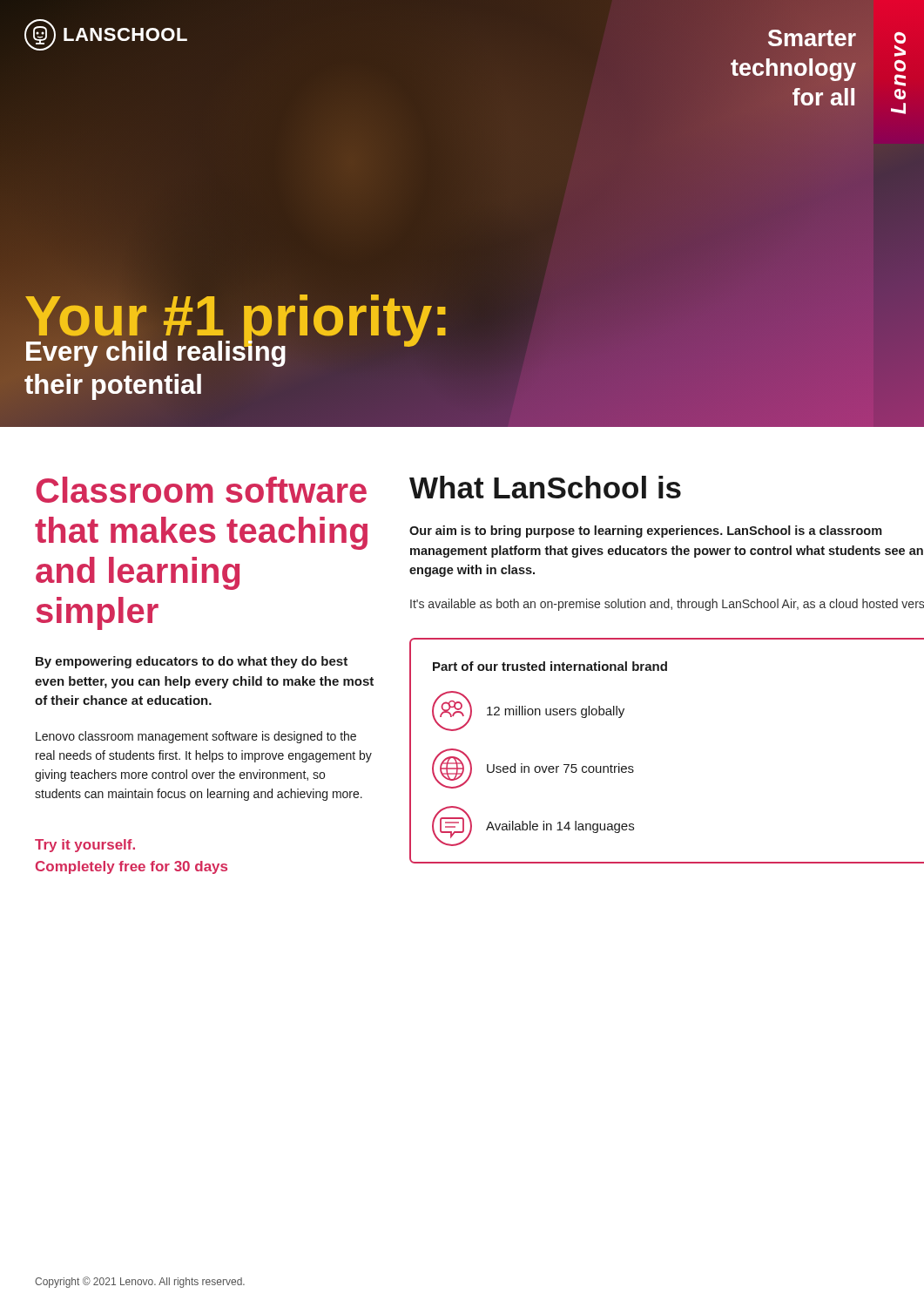Where does it say "Try it yourself.Completely free for 30 days"?
924x1307 pixels.
(x=205, y=856)
